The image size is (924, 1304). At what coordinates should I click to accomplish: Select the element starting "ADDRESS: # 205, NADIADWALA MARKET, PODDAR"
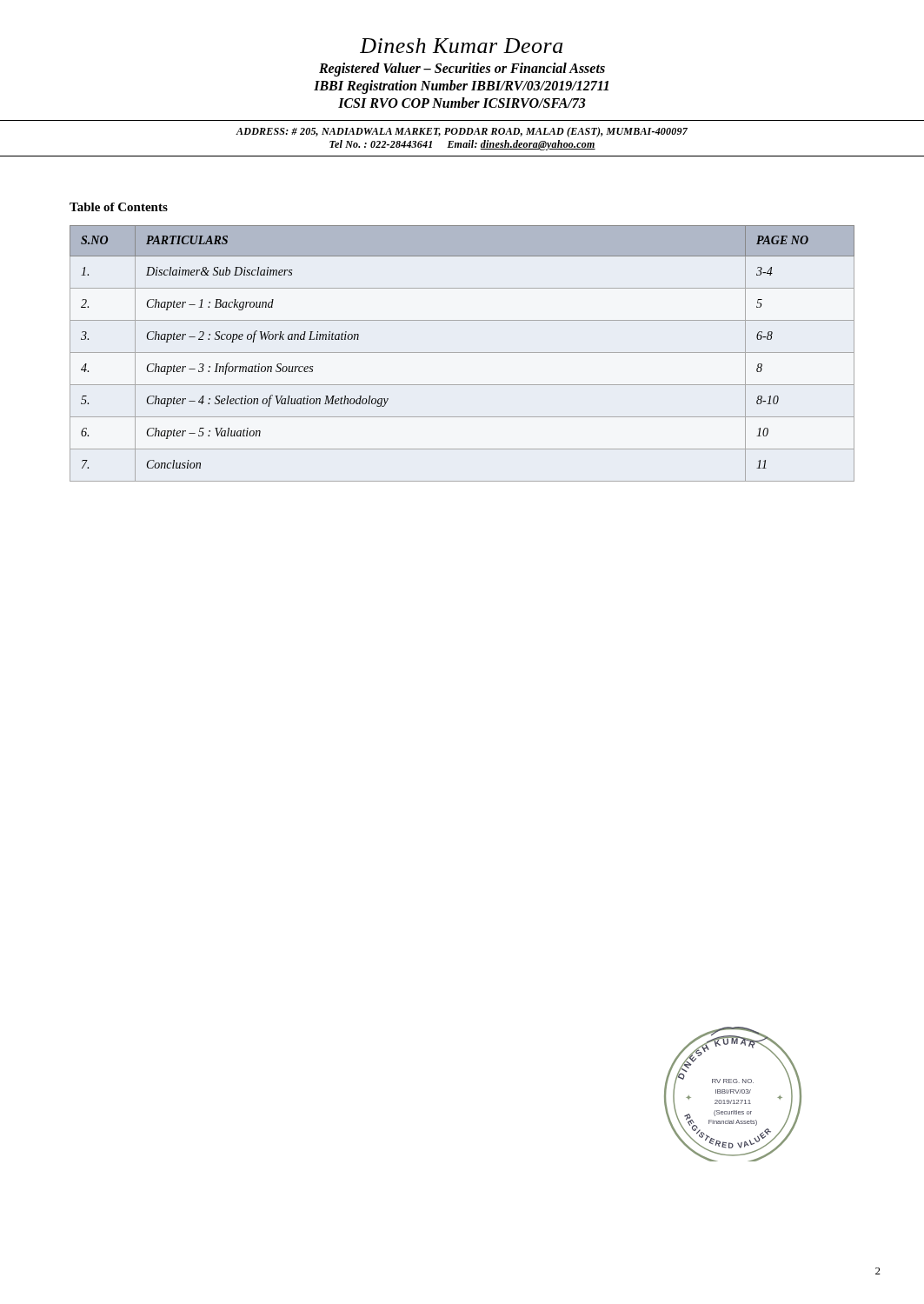click(x=462, y=138)
